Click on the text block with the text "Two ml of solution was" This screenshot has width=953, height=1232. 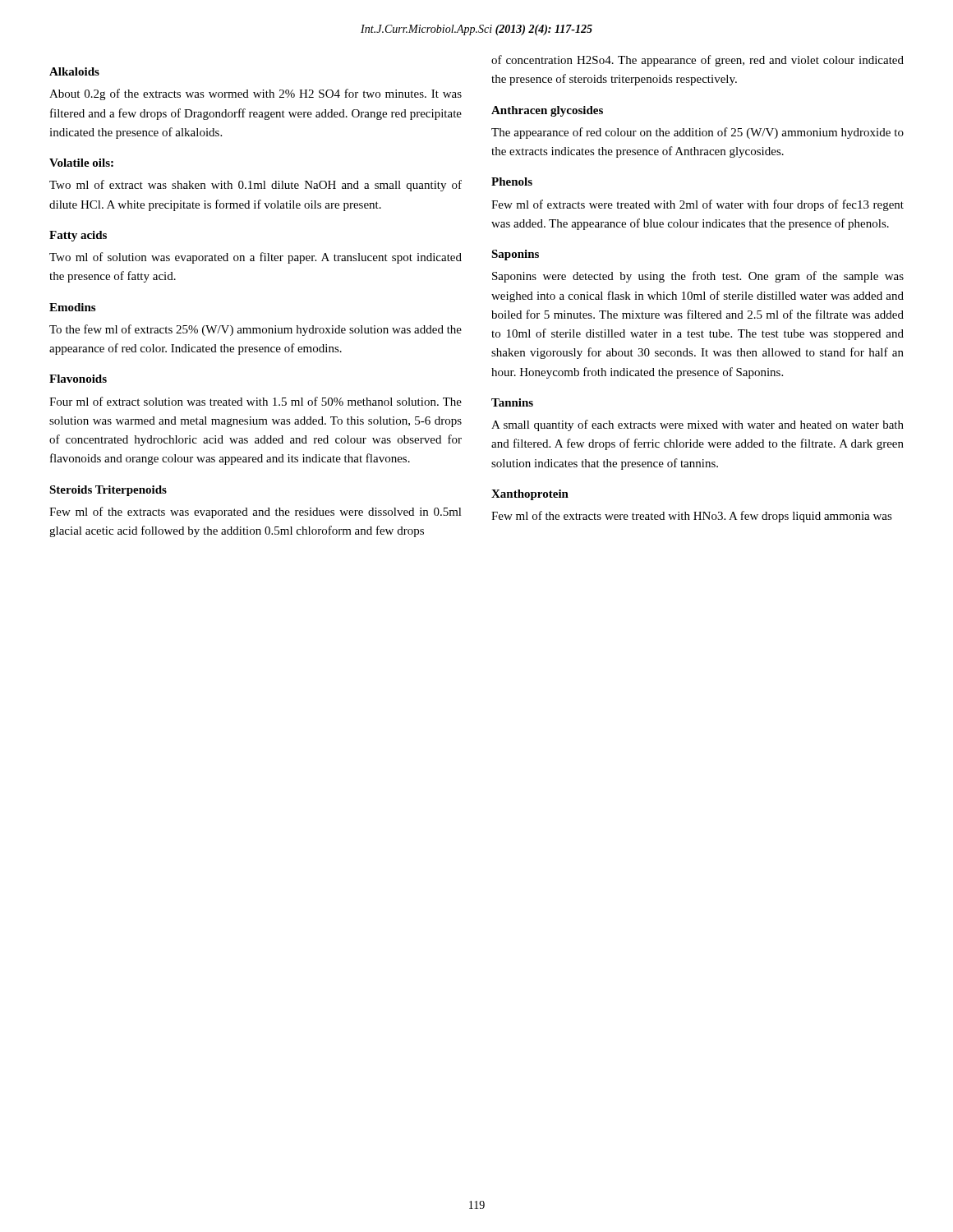pyautogui.click(x=255, y=267)
